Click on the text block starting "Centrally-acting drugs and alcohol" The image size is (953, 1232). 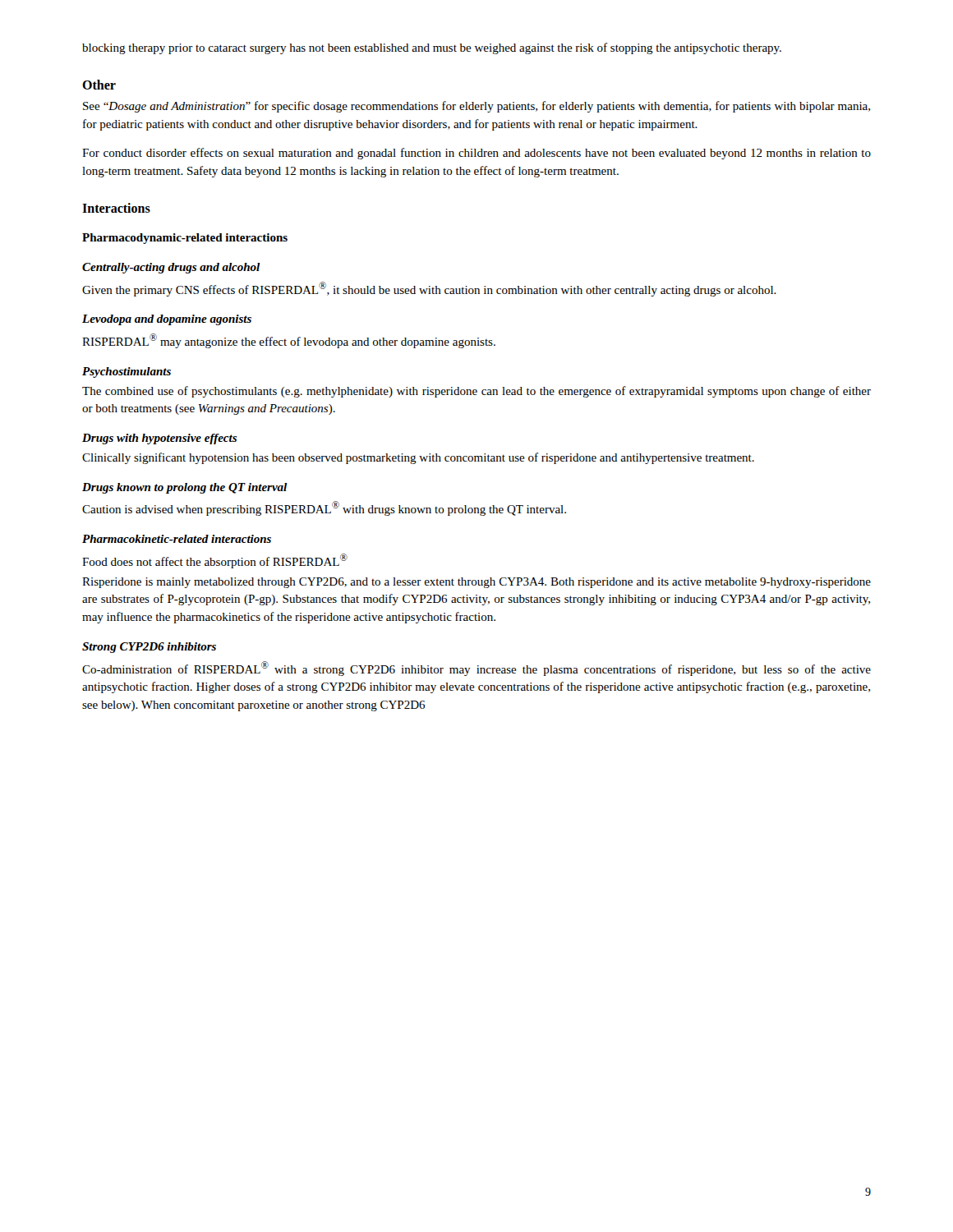pos(171,268)
